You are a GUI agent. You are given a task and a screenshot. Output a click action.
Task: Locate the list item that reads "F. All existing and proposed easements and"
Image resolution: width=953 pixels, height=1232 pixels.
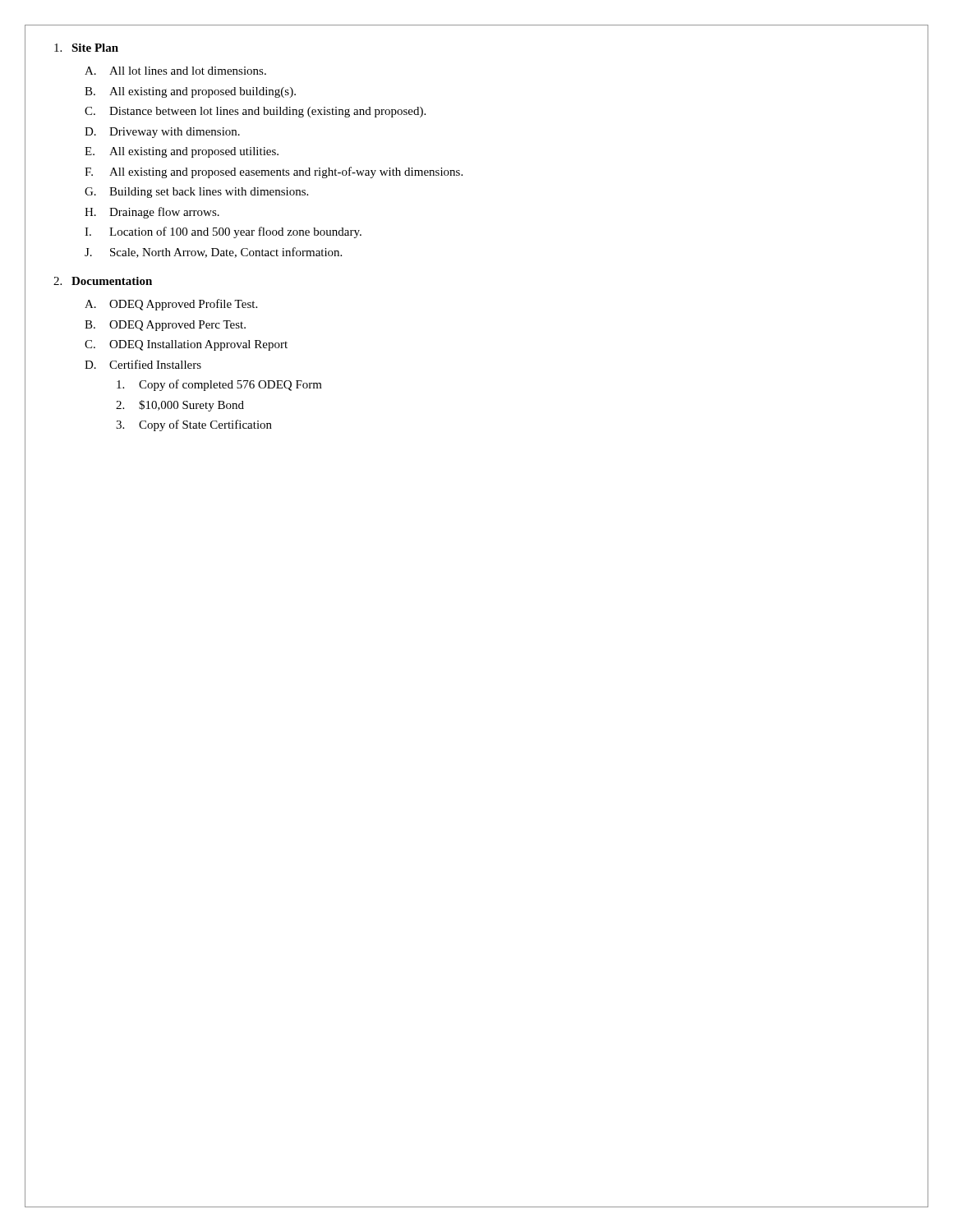tap(274, 172)
